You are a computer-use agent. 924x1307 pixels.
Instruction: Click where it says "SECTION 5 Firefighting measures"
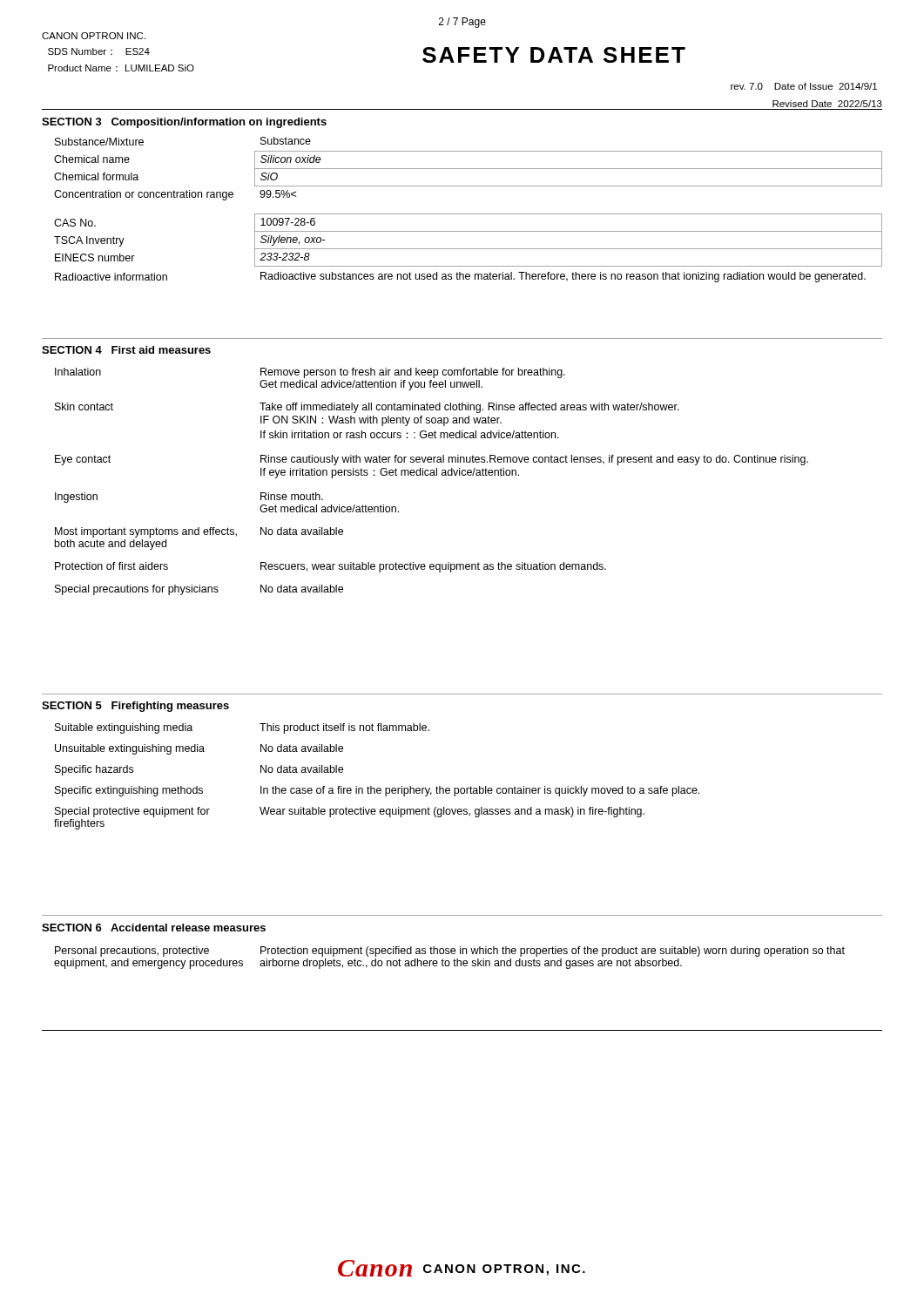(x=136, y=705)
